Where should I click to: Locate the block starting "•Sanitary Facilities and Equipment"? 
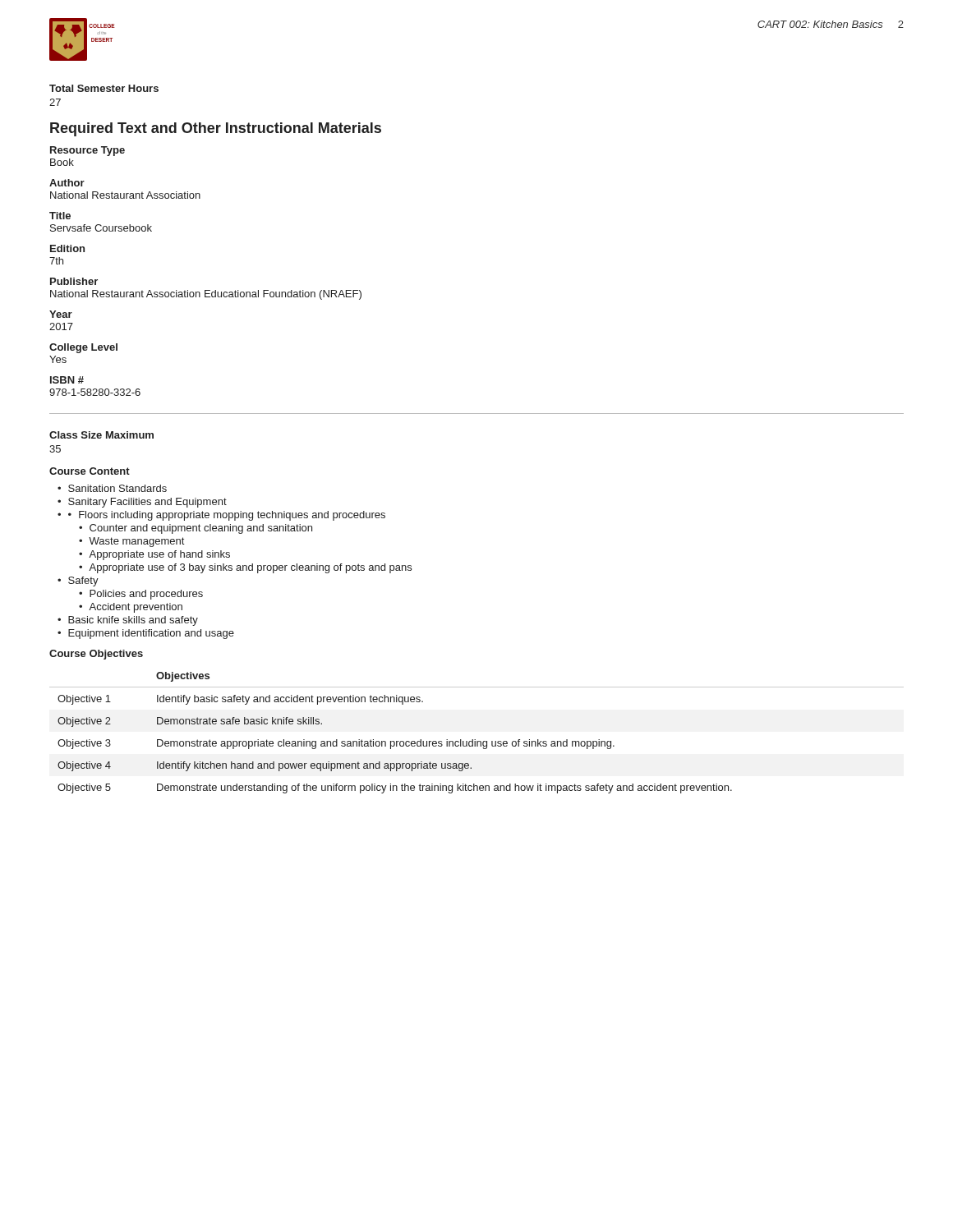pos(142,501)
